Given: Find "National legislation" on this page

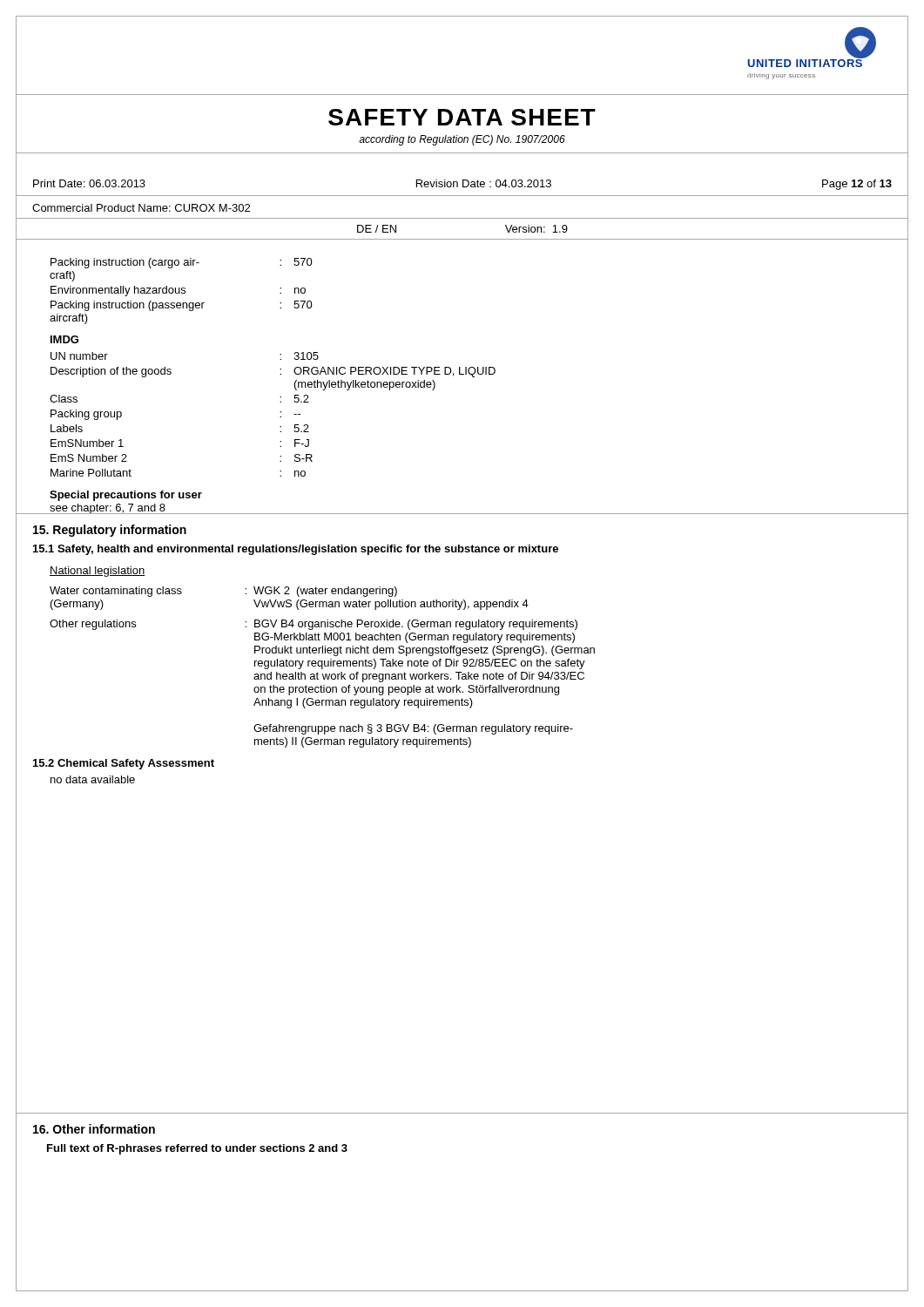Looking at the screenshot, I should tap(97, 570).
